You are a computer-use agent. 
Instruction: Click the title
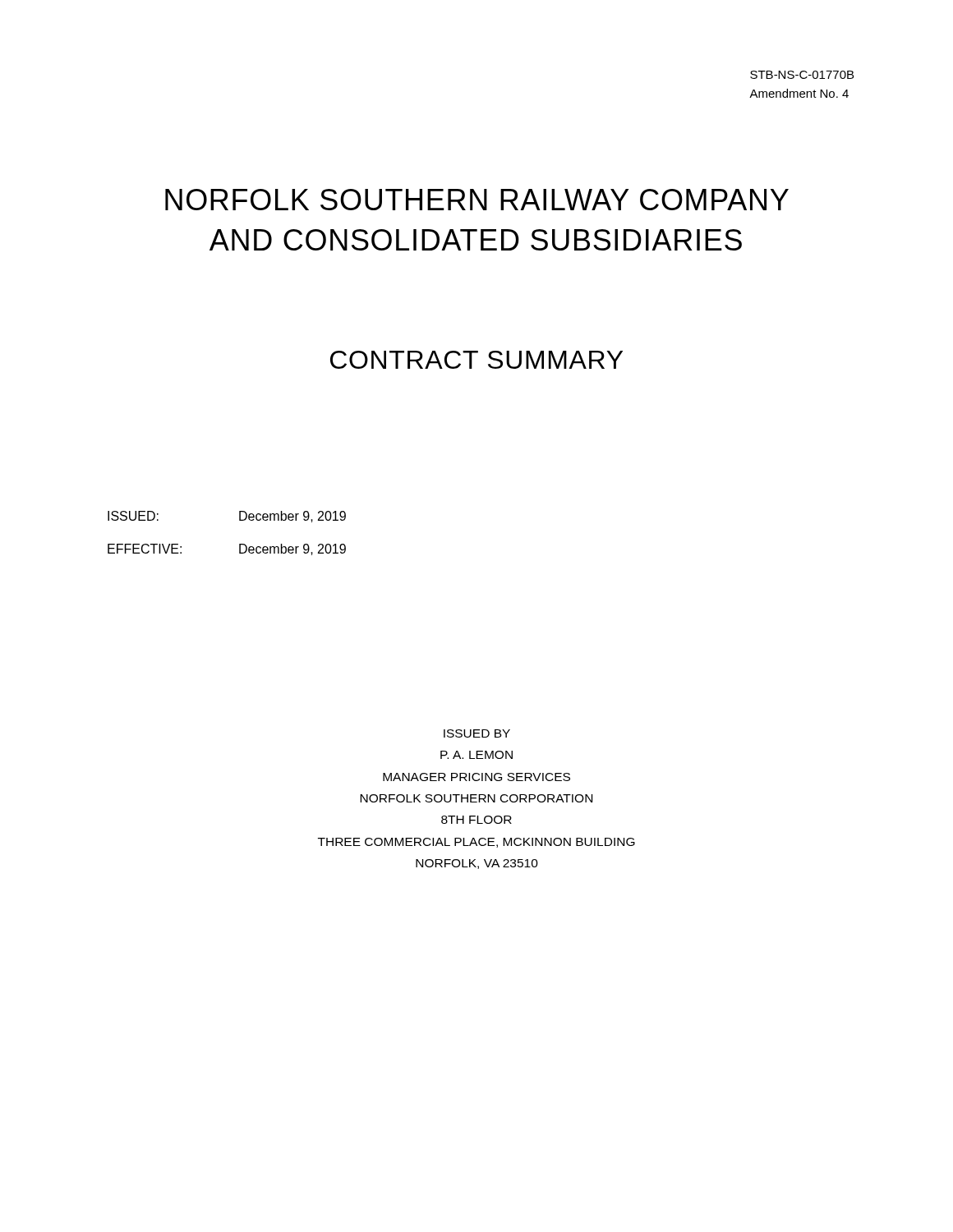pyautogui.click(x=476, y=220)
